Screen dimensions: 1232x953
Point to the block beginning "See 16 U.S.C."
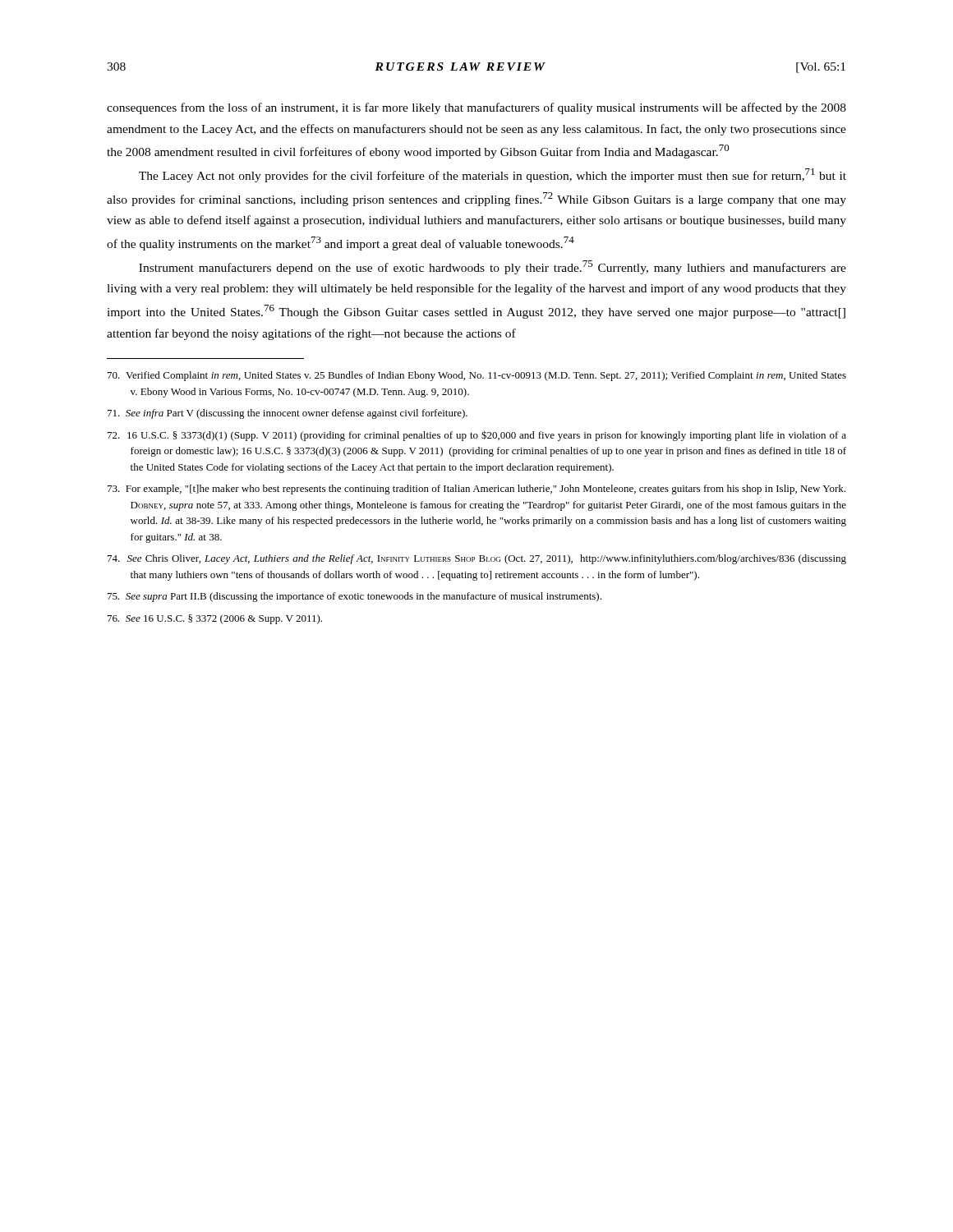click(215, 618)
